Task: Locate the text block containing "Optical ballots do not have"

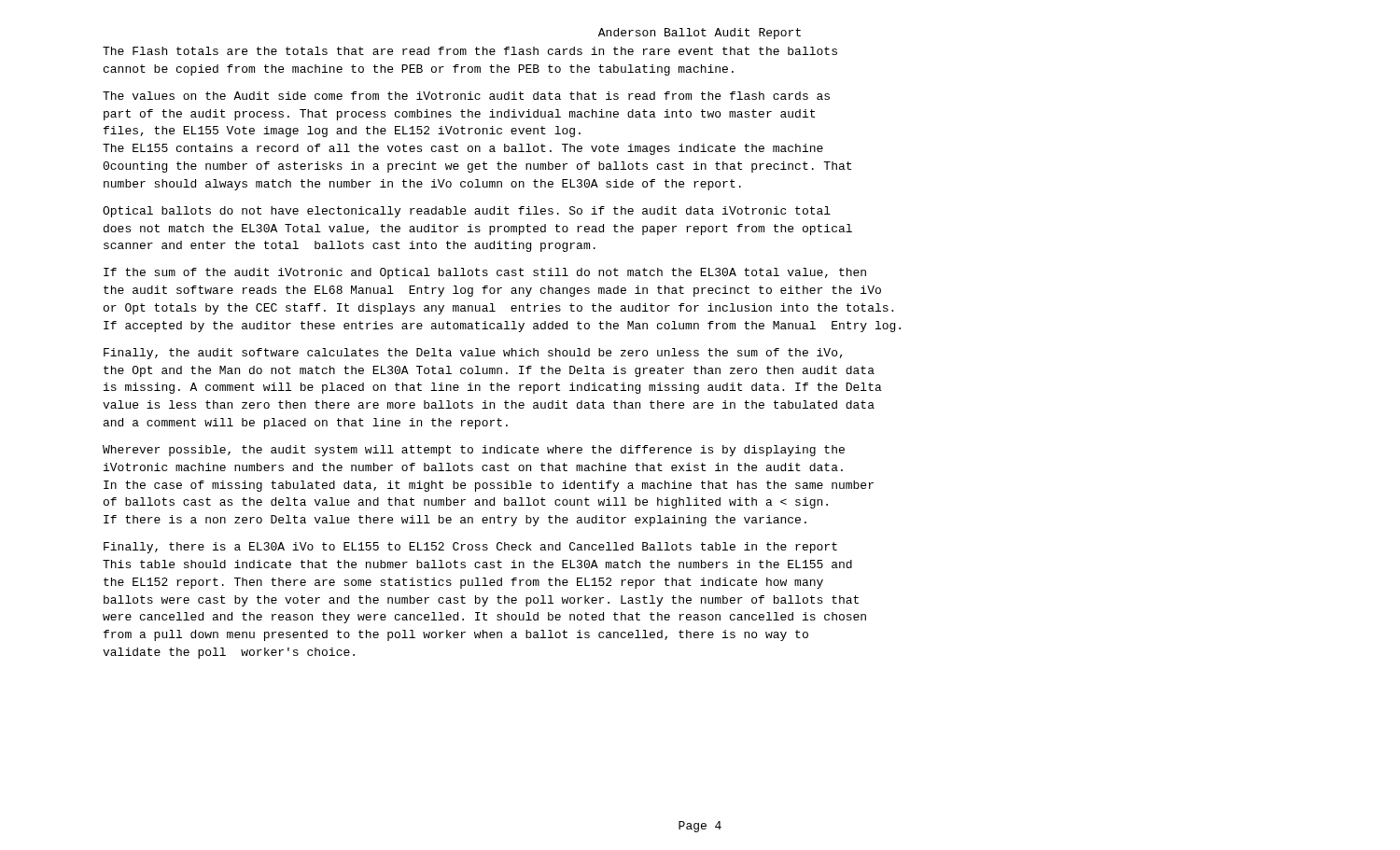Action: [478, 229]
